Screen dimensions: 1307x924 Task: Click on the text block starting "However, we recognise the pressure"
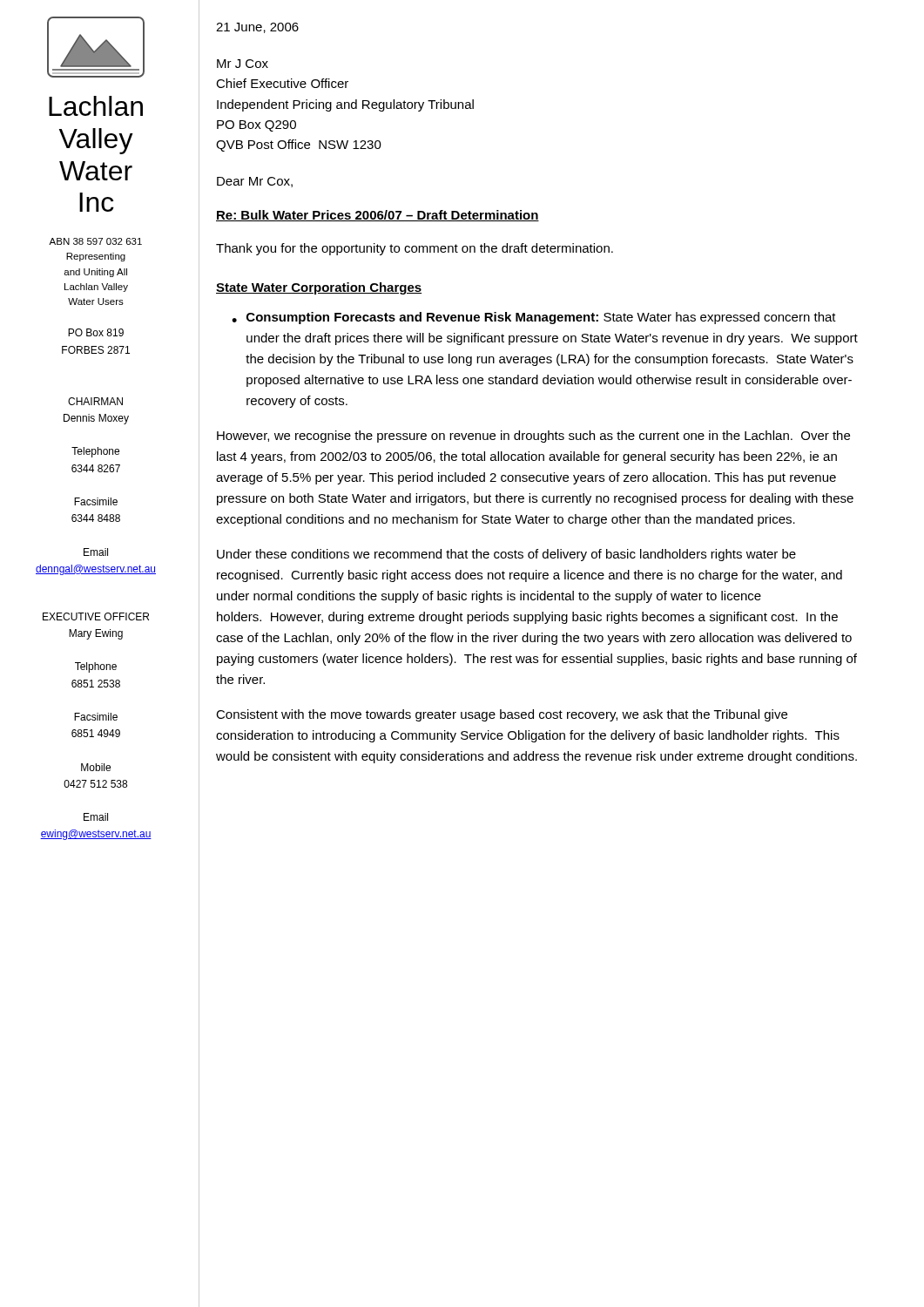pos(535,477)
